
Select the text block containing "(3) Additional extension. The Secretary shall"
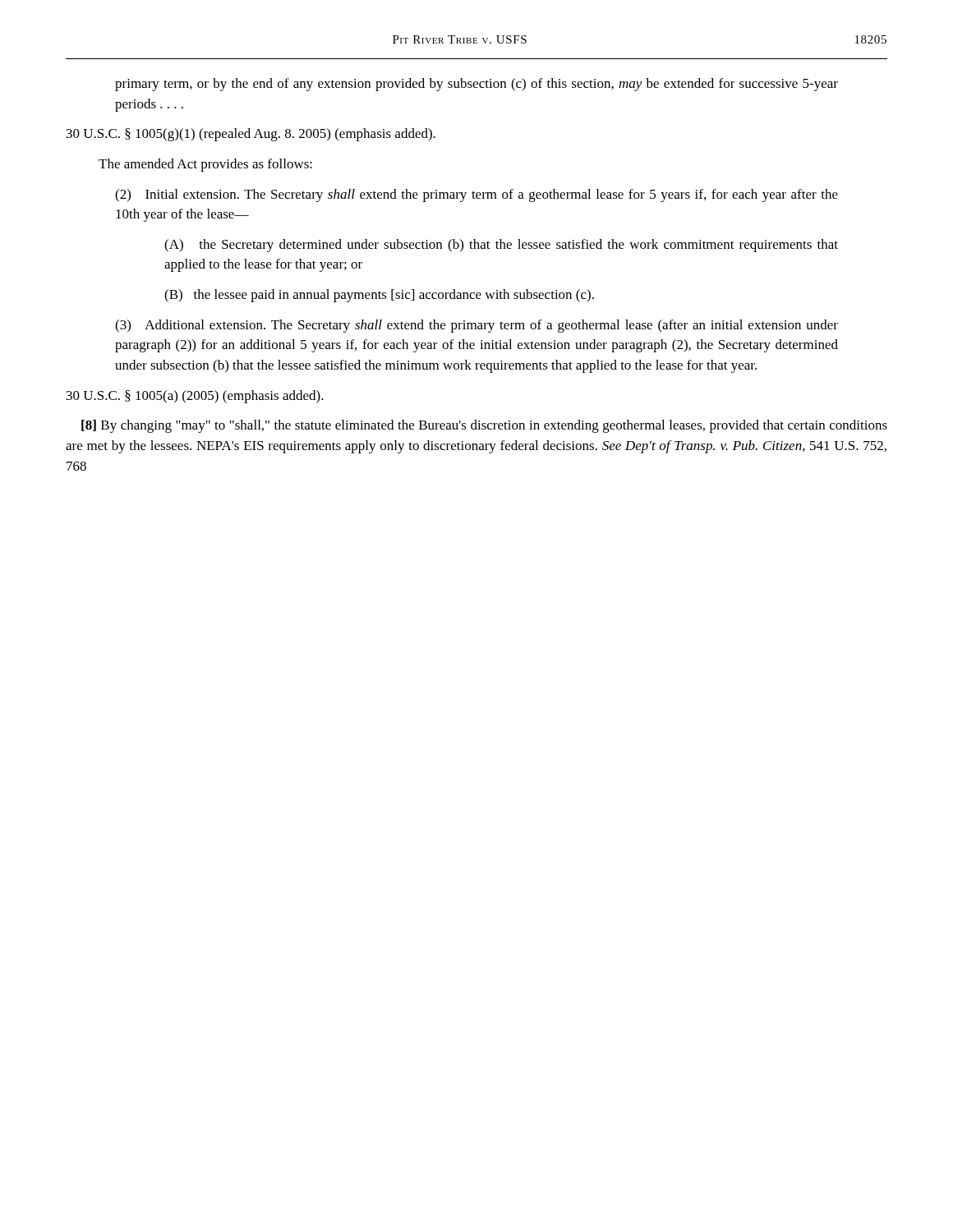coord(476,346)
